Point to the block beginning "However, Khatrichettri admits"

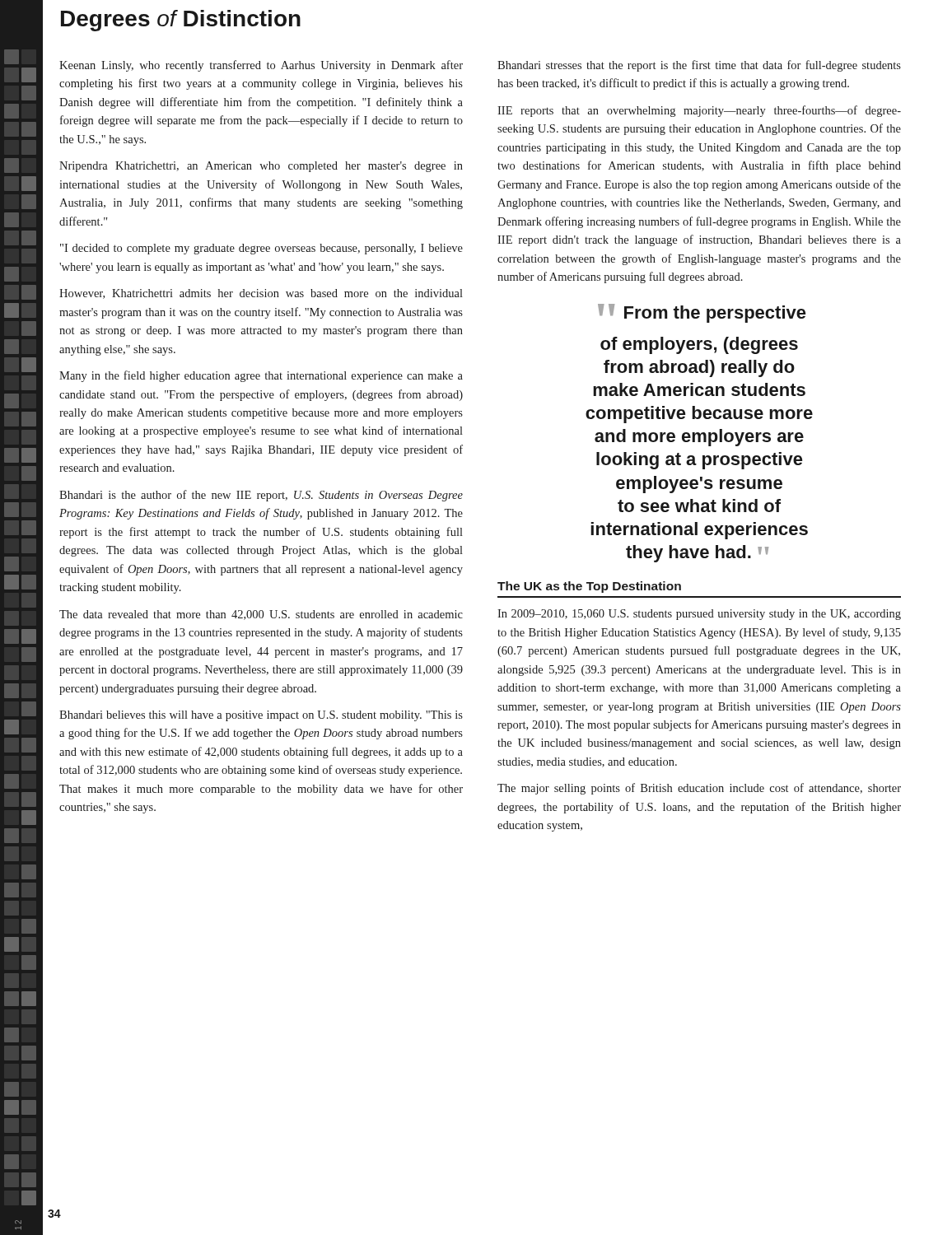[x=261, y=321]
